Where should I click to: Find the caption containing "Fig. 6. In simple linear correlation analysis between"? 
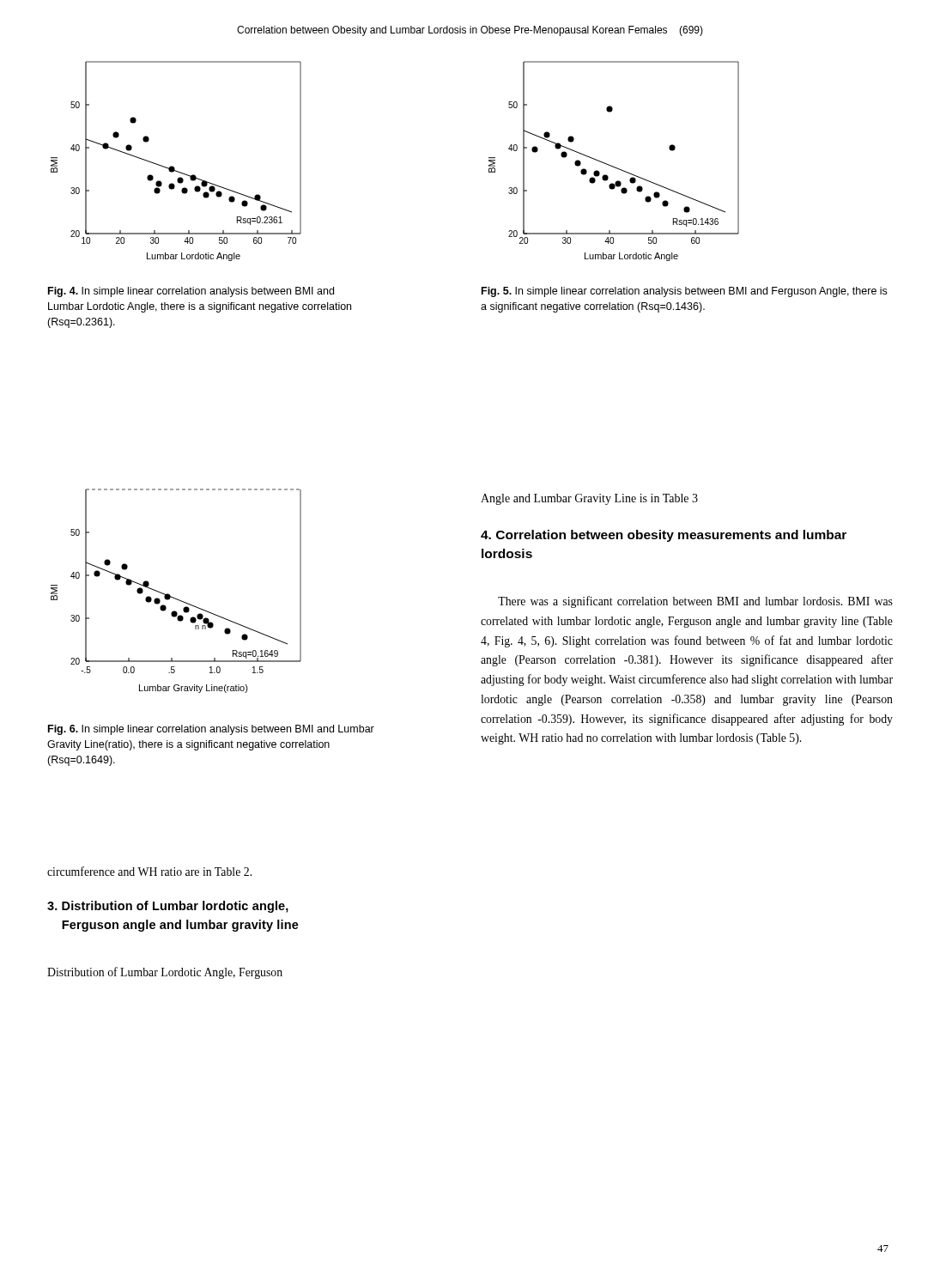211,745
